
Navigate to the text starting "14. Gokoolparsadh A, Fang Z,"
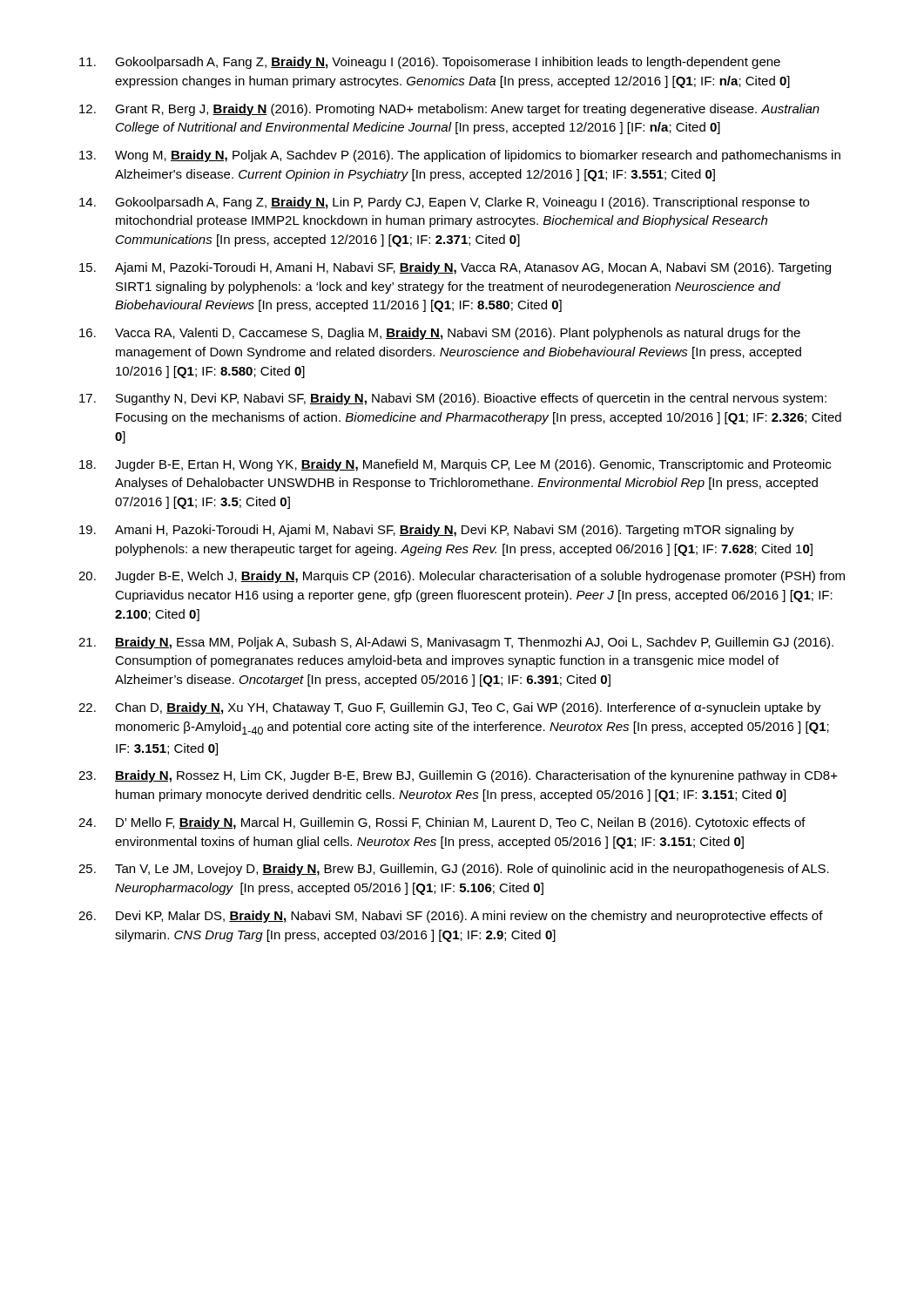[462, 221]
